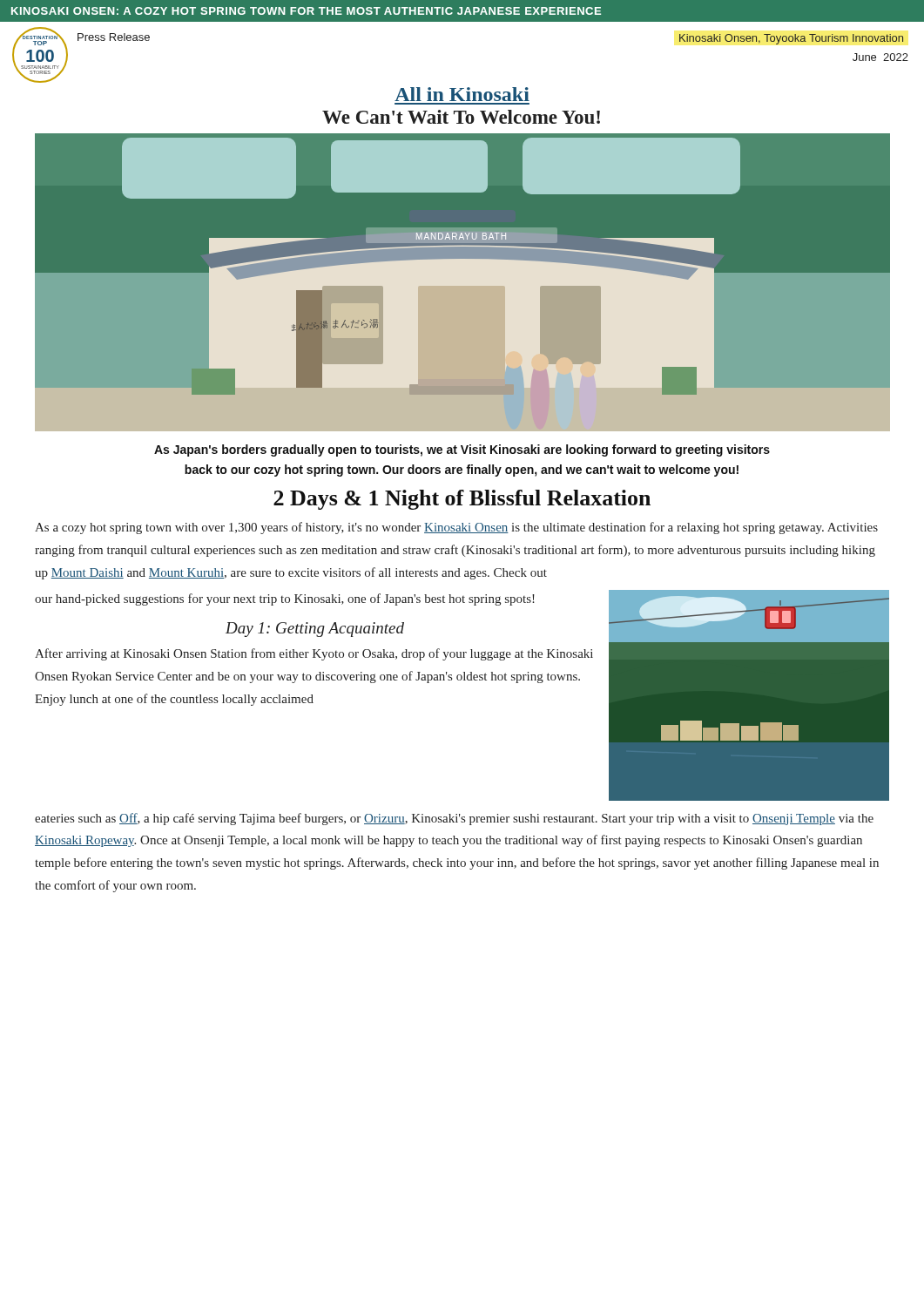Find the passage starting "Day 1: Getting Acquainted"
924x1307 pixels.
pyautogui.click(x=315, y=628)
